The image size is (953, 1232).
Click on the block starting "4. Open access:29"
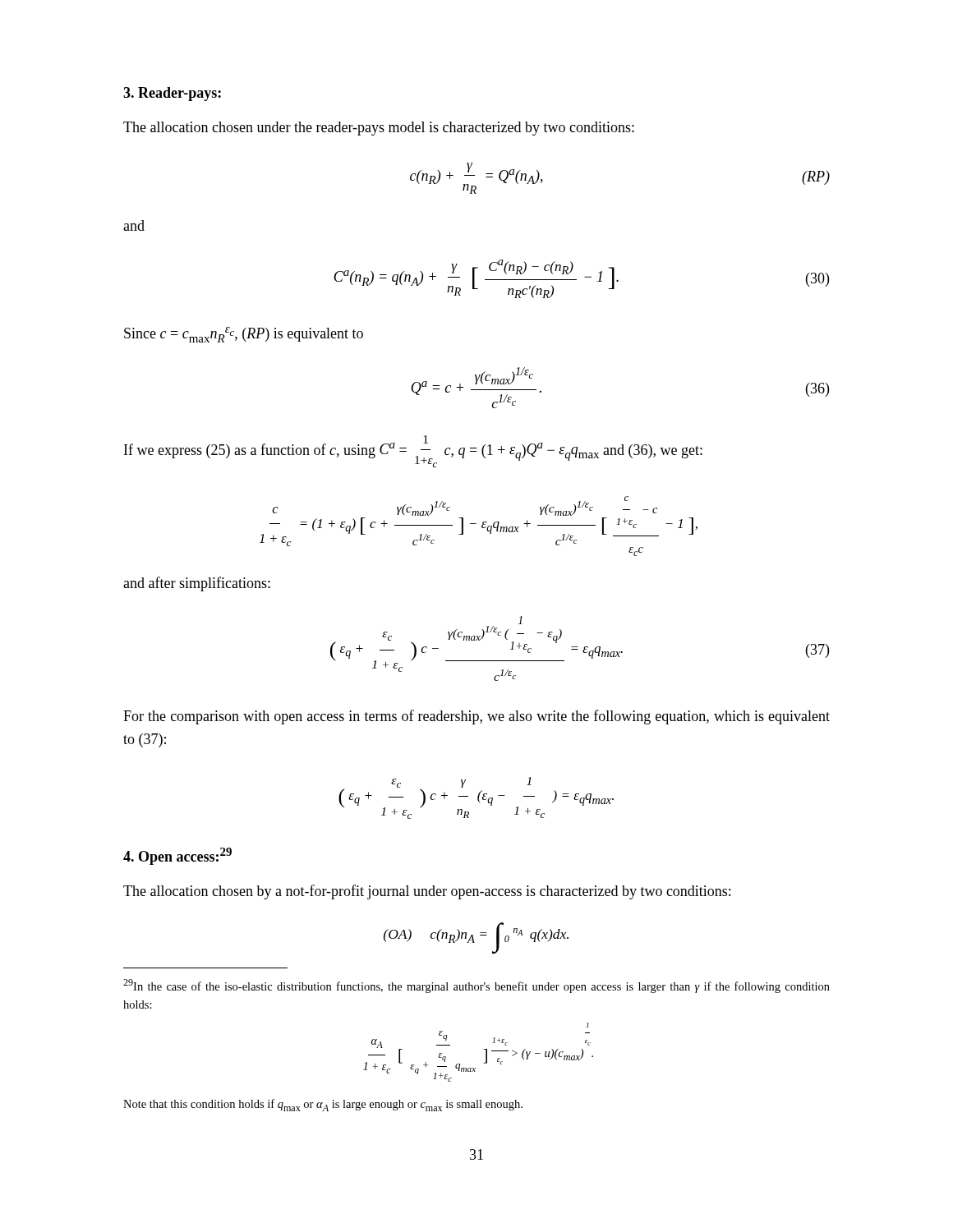pyautogui.click(x=178, y=855)
